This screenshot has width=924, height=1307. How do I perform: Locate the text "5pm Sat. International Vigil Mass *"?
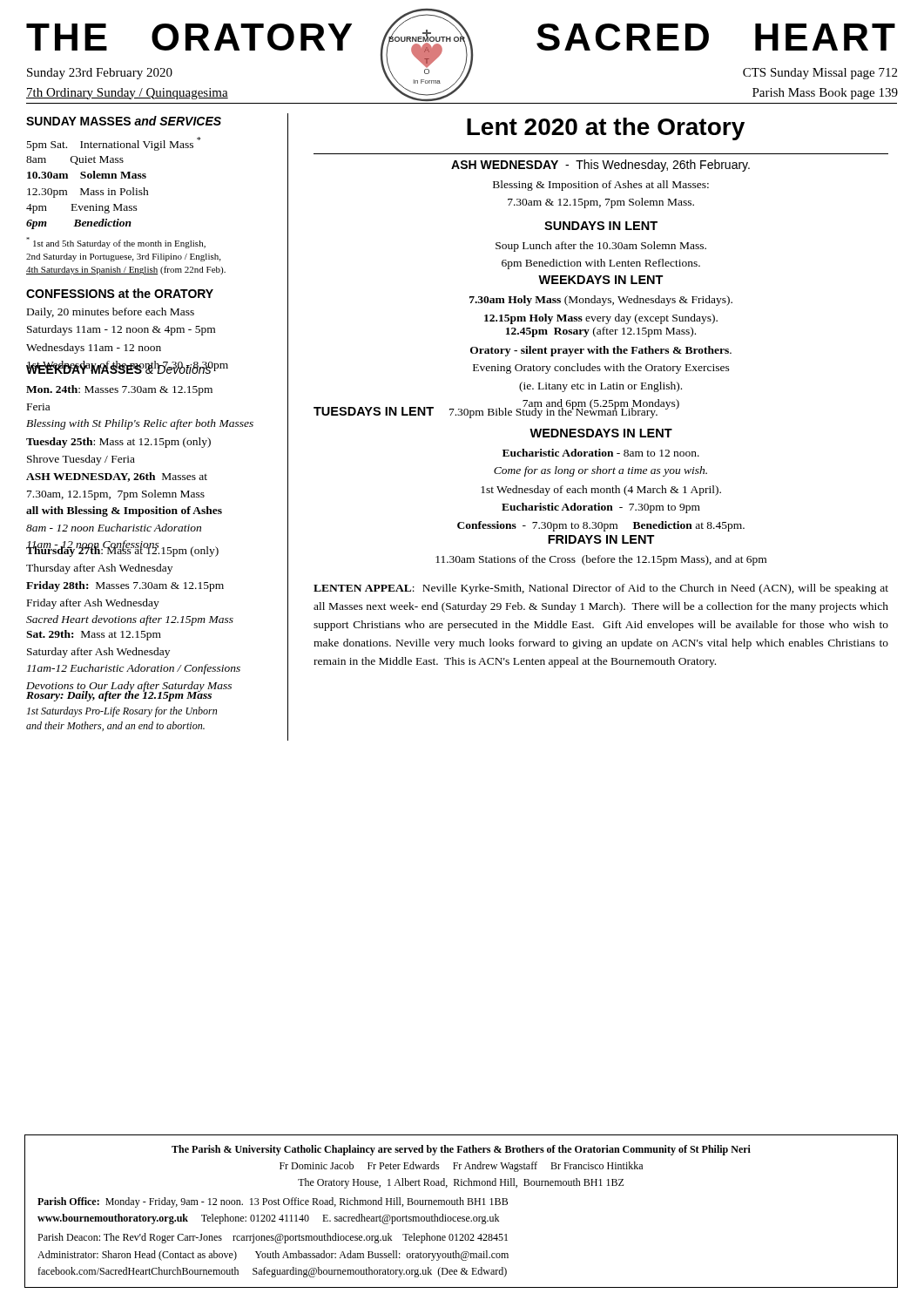point(114,143)
